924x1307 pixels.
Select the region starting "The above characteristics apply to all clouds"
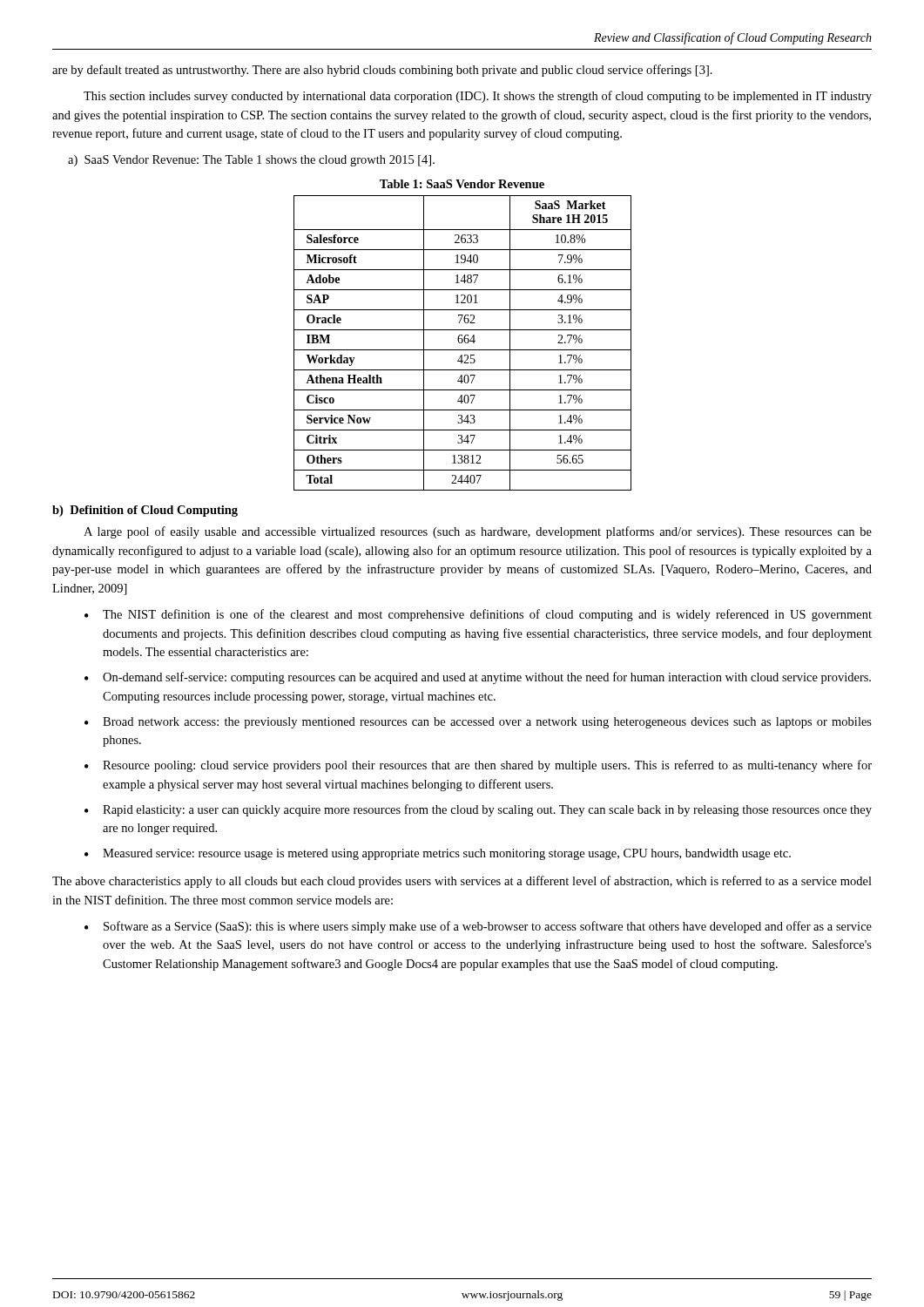(x=462, y=891)
